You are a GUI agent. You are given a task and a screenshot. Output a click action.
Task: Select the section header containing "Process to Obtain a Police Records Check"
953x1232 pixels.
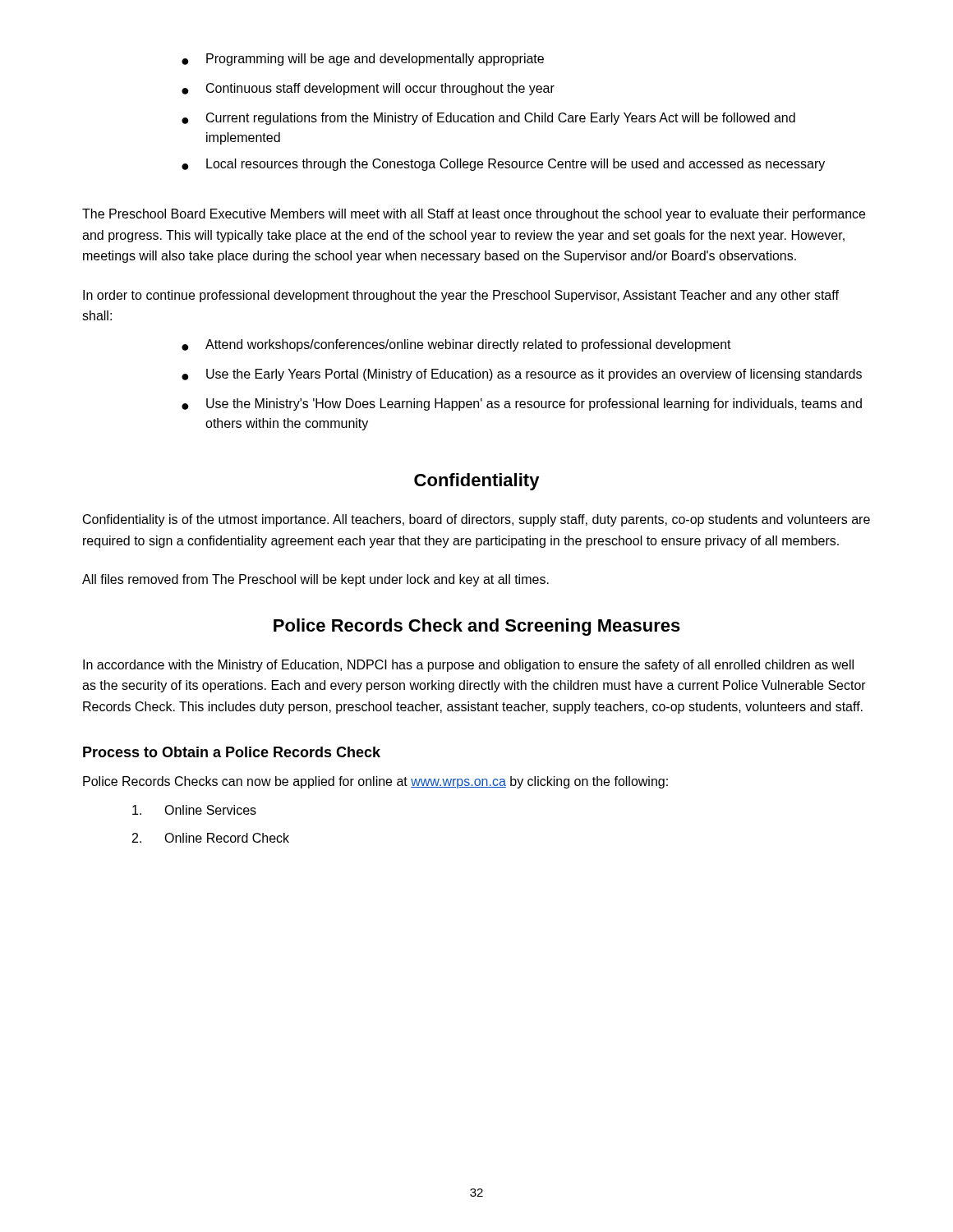(x=231, y=752)
